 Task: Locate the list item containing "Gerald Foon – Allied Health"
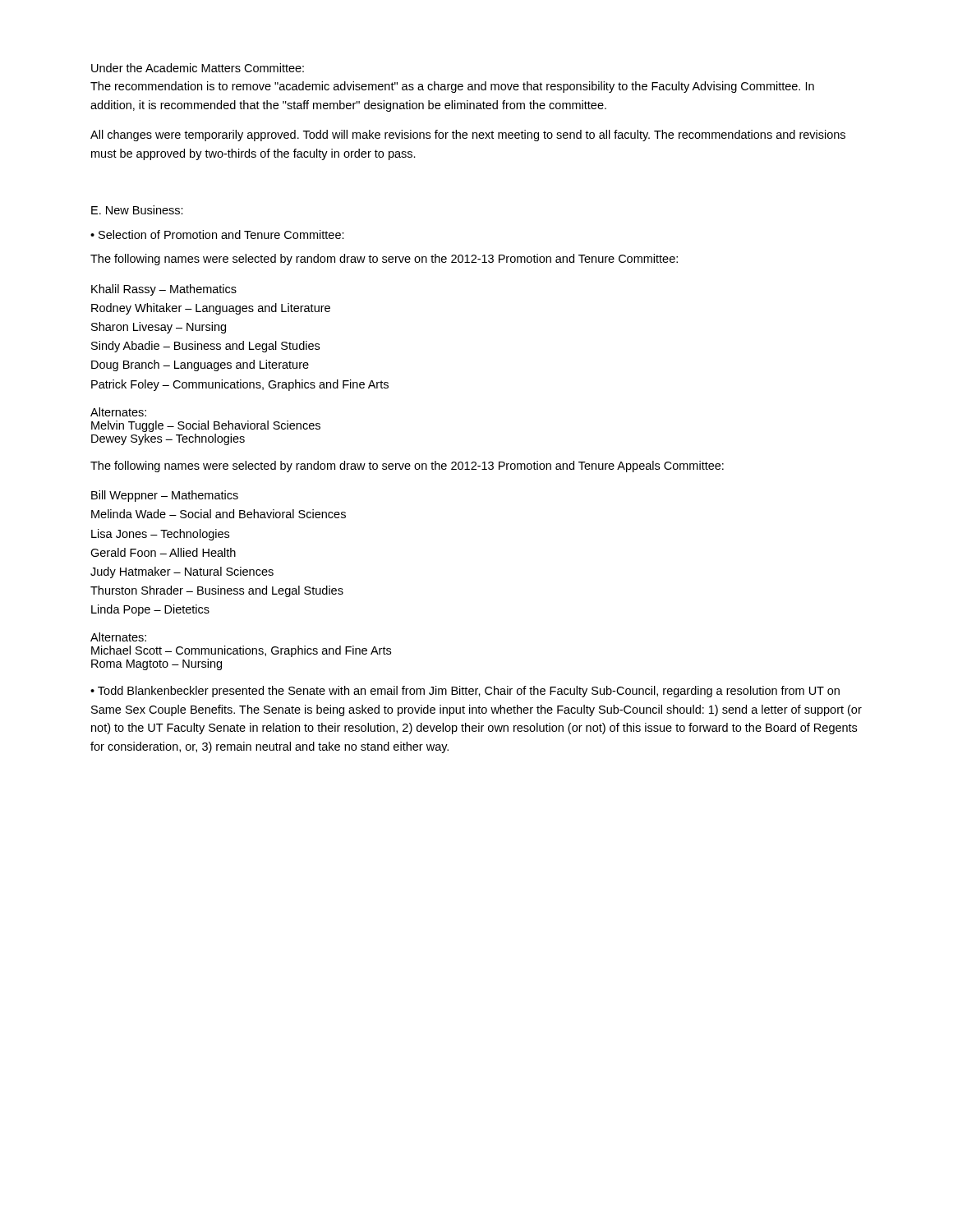163,552
